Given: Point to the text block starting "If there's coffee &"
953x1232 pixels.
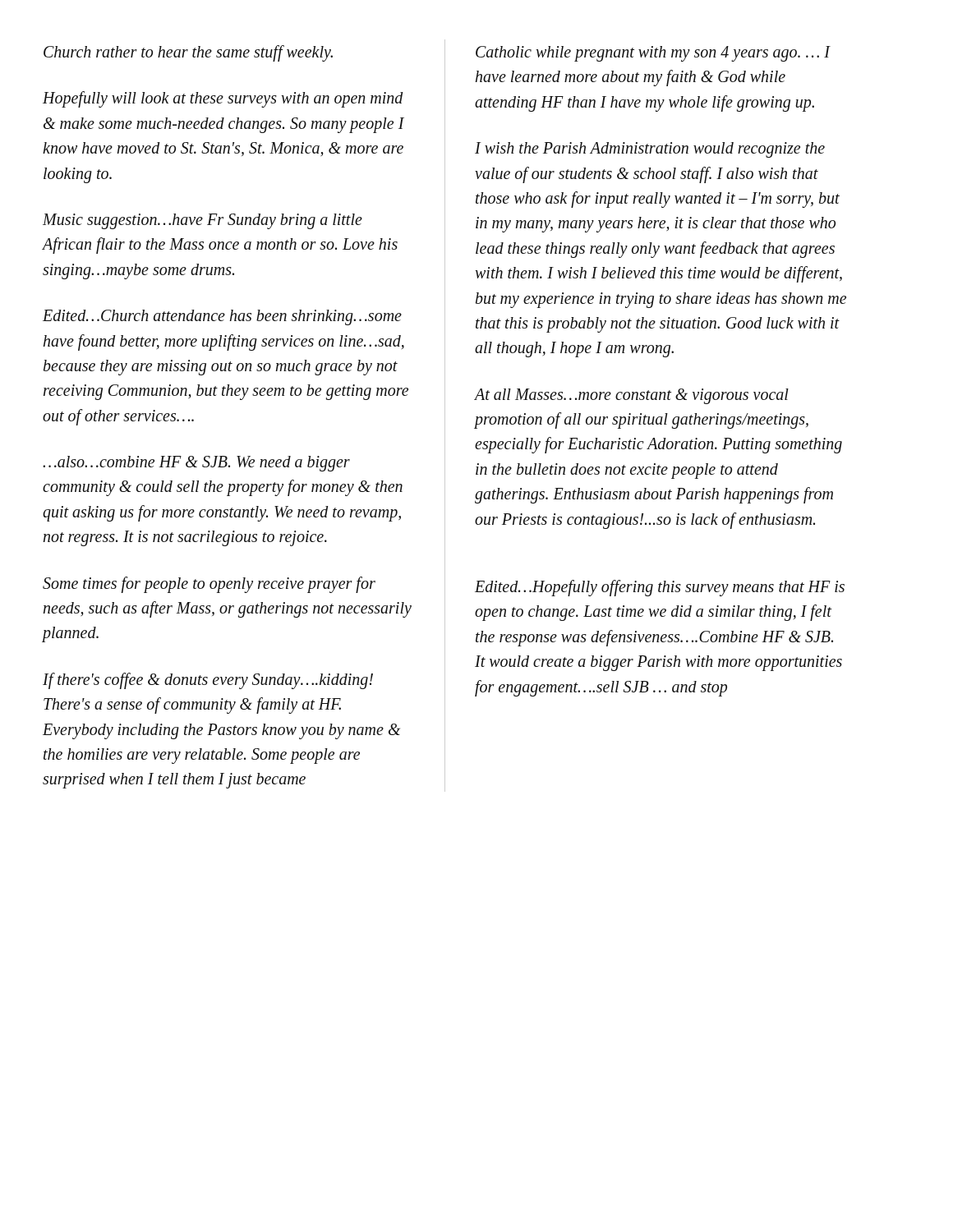Looking at the screenshot, I should coord(222,729).
